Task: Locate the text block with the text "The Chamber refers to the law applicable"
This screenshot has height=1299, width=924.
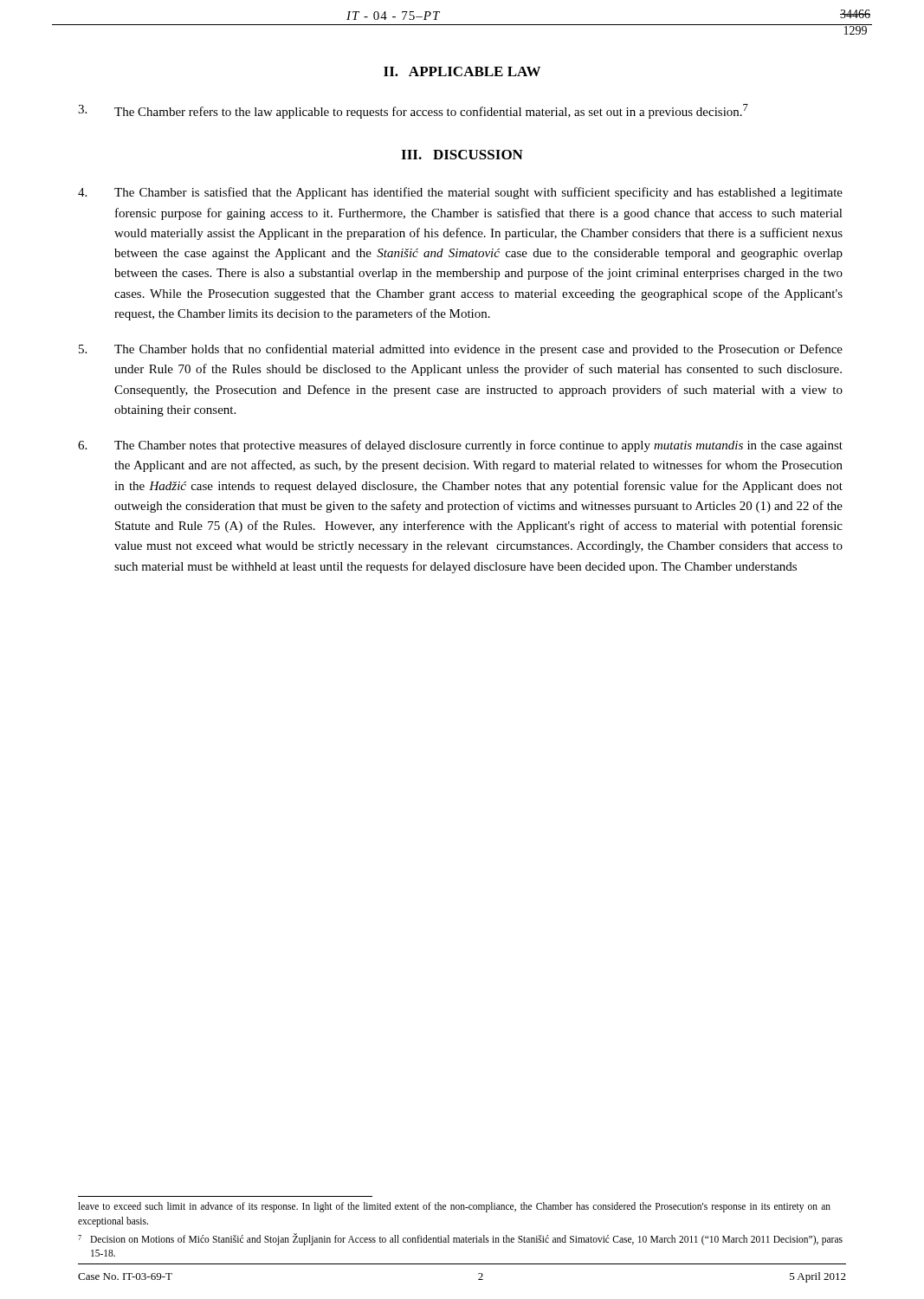Action: (x=460, y=111)
